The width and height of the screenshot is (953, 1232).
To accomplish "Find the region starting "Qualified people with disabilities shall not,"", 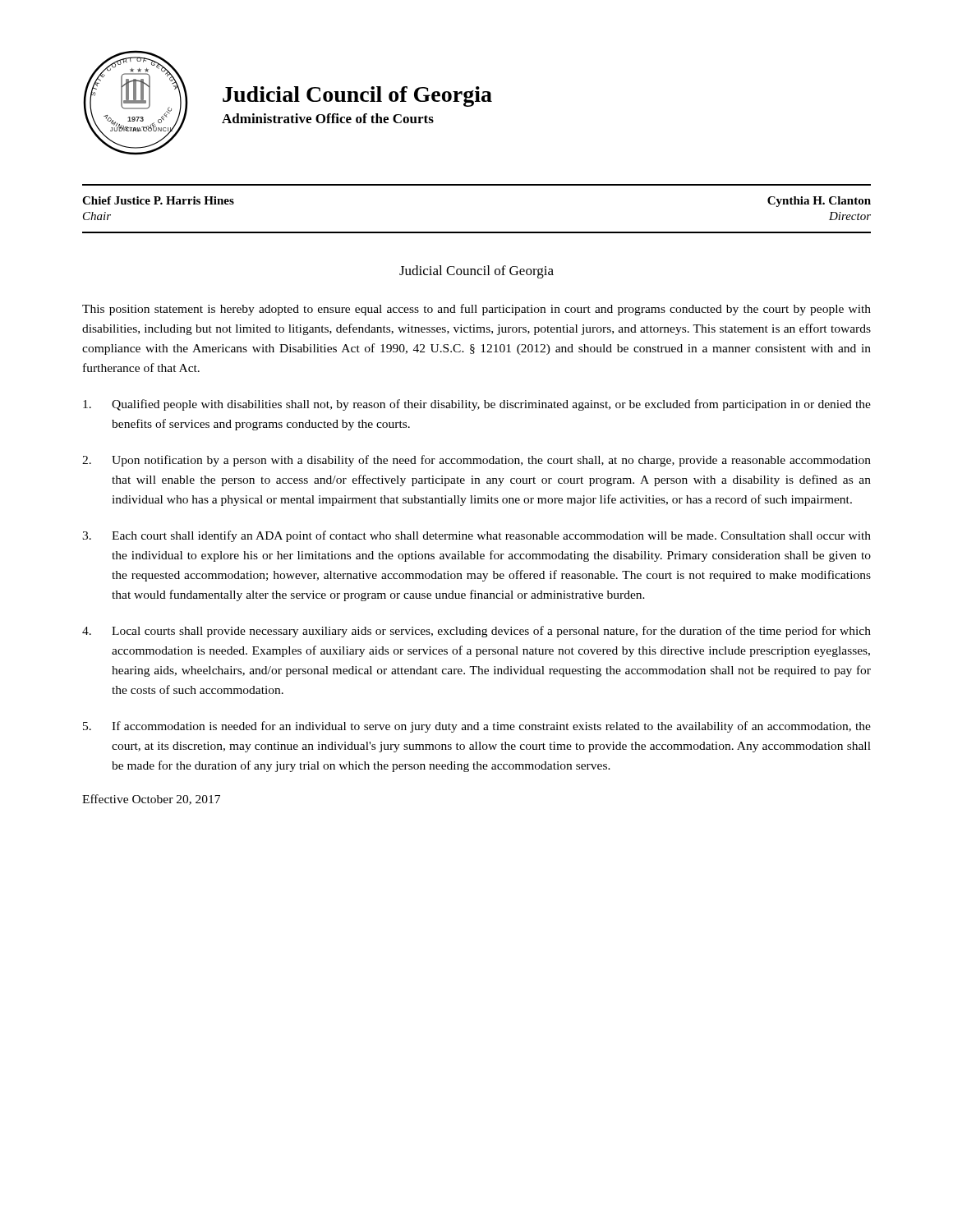I will (x=476, y=414).
